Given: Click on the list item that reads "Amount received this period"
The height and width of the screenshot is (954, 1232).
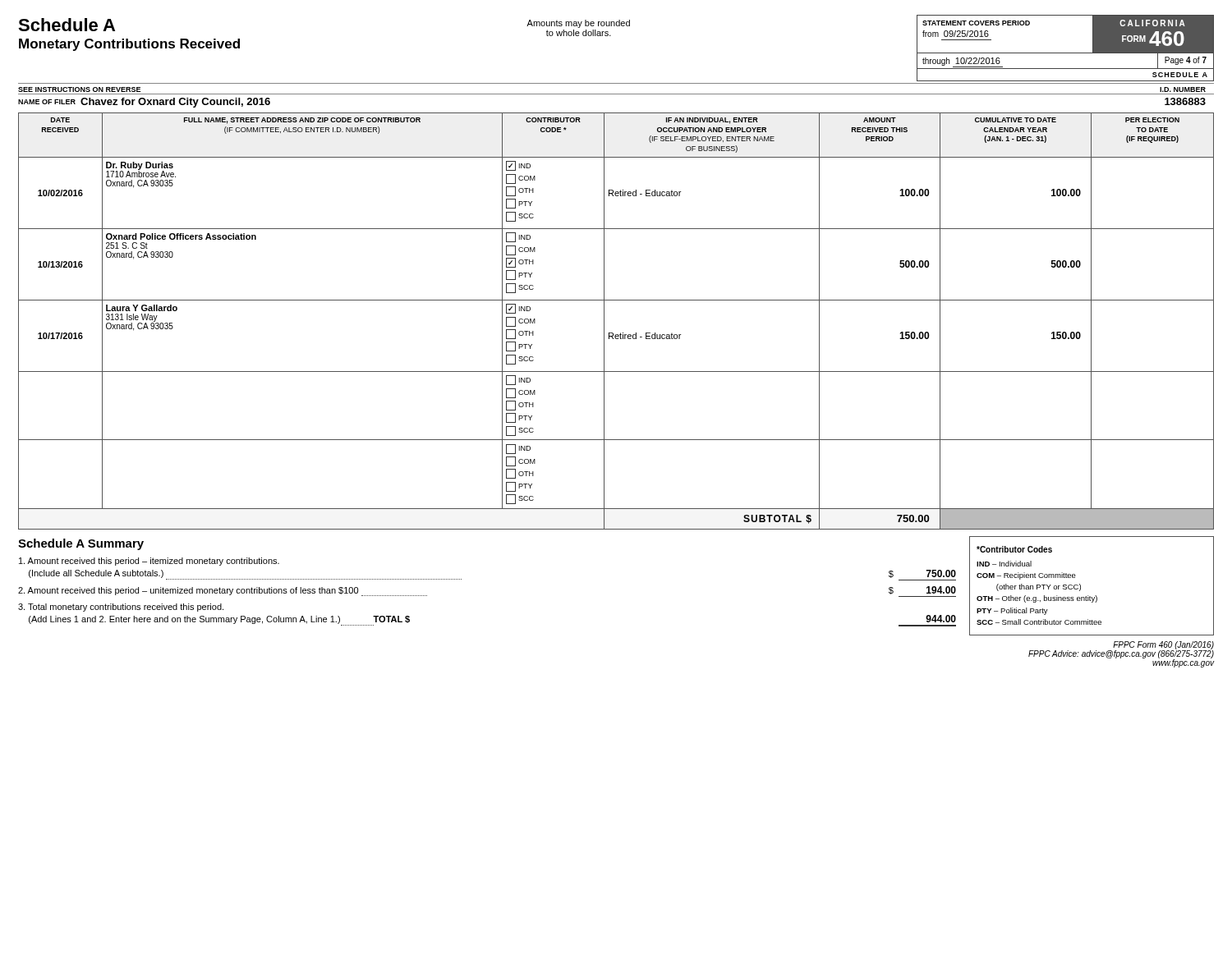Looking at the screenshot, I should 149,562.
